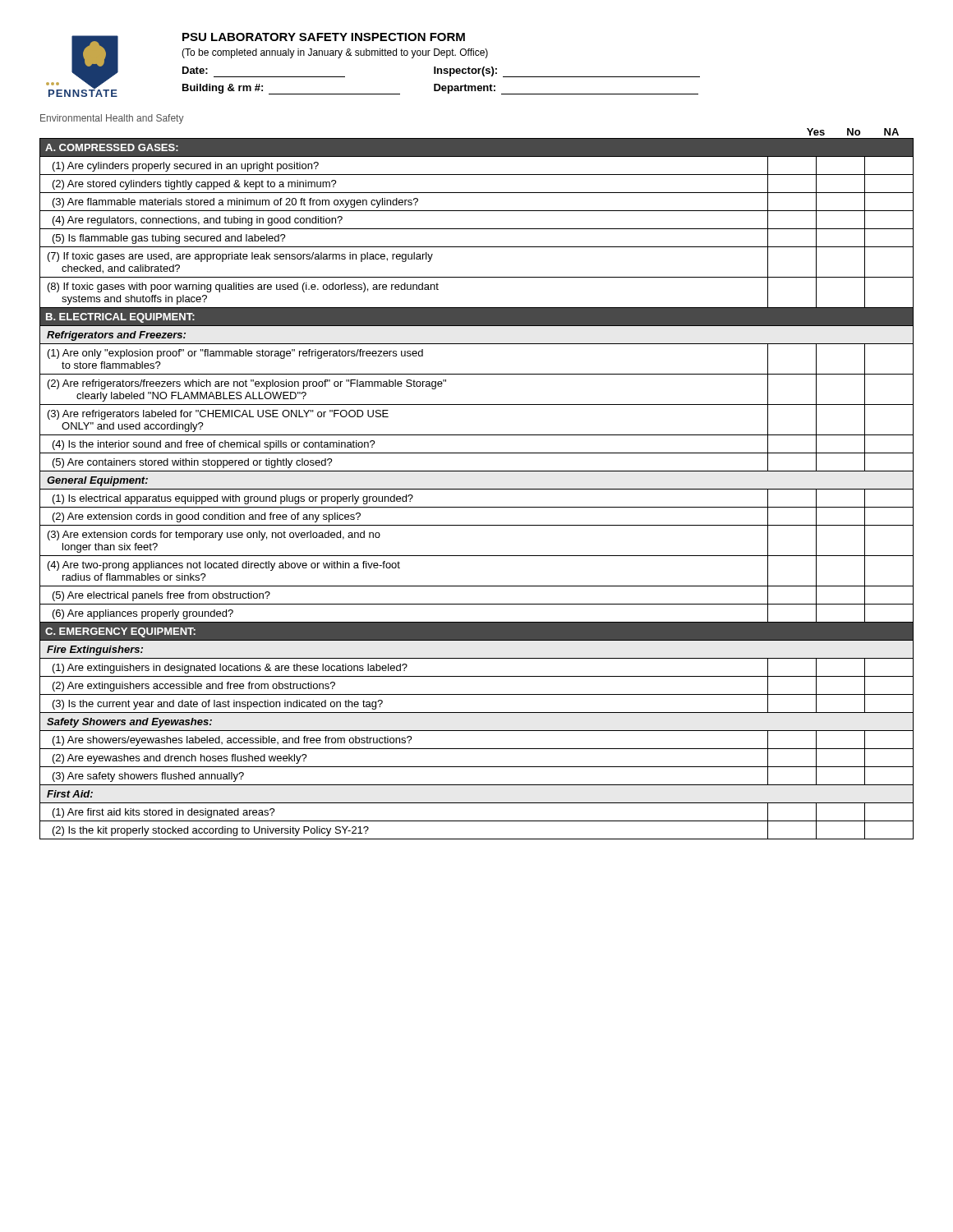The image size is (953, 1232).
Task: Find the logo
Action: pyautogui.click(x=103, y=68)
